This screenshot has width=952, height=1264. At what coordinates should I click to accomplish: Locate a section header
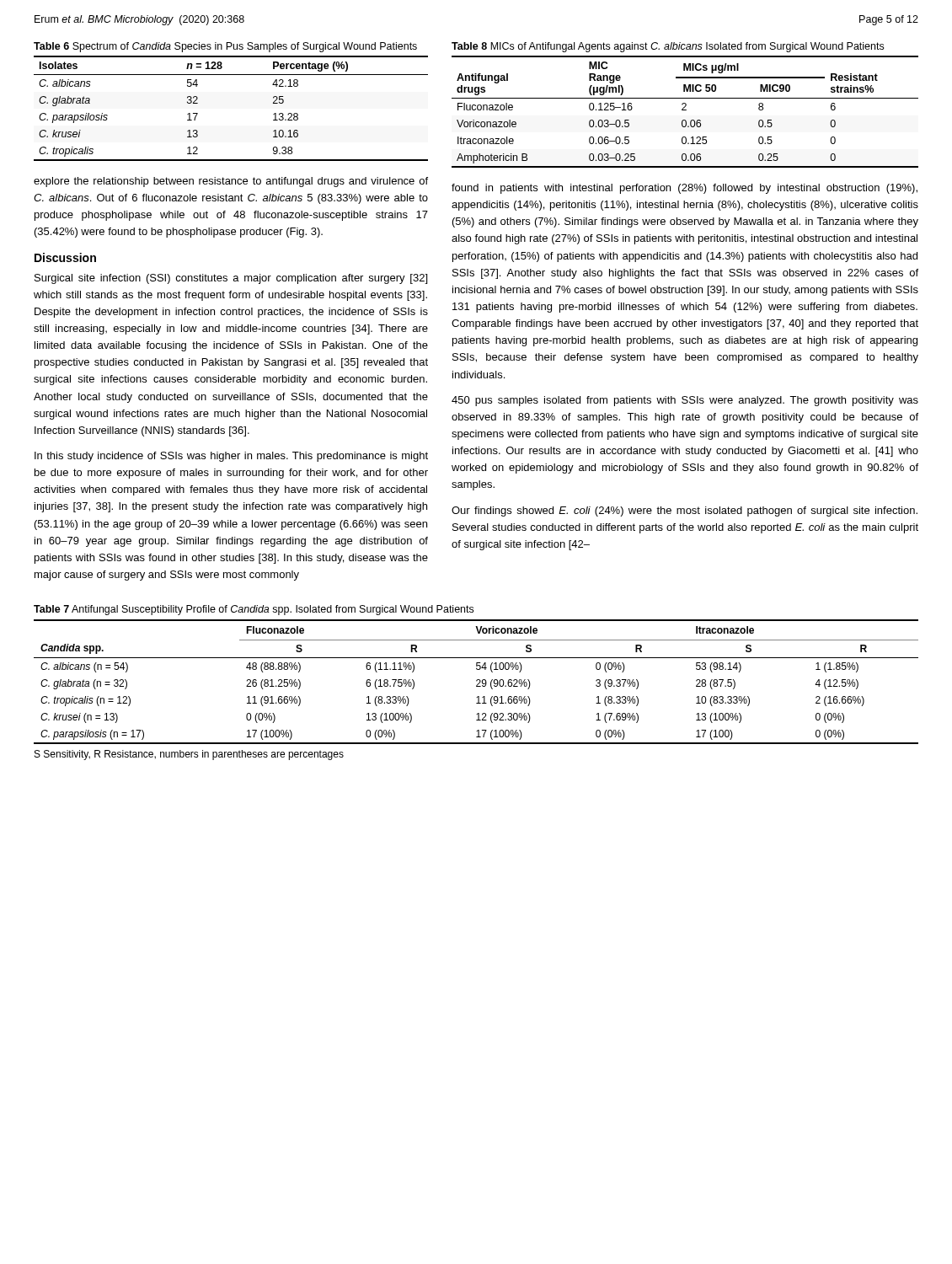65,257
